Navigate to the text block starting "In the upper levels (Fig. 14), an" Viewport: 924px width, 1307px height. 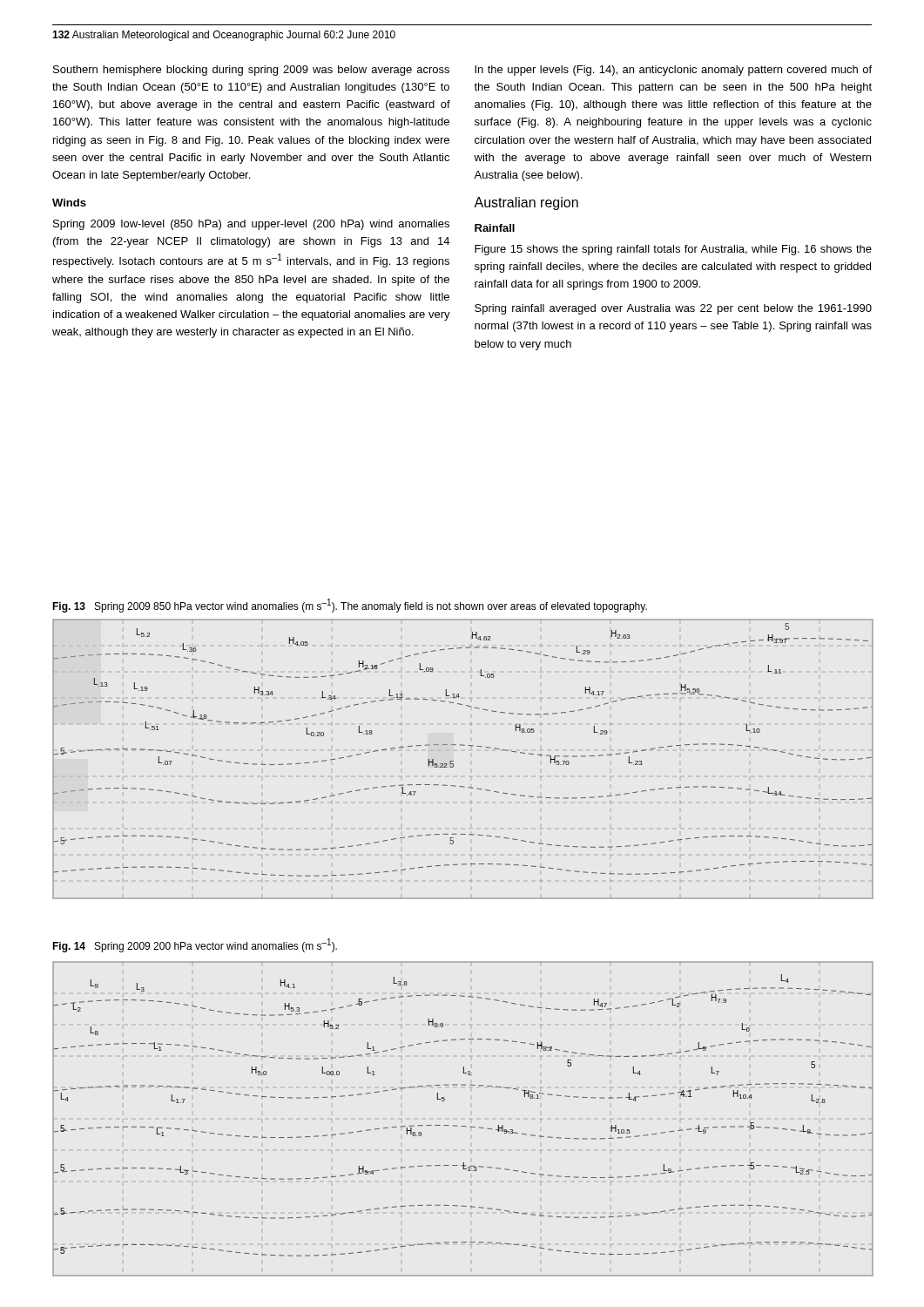point(673,122)
